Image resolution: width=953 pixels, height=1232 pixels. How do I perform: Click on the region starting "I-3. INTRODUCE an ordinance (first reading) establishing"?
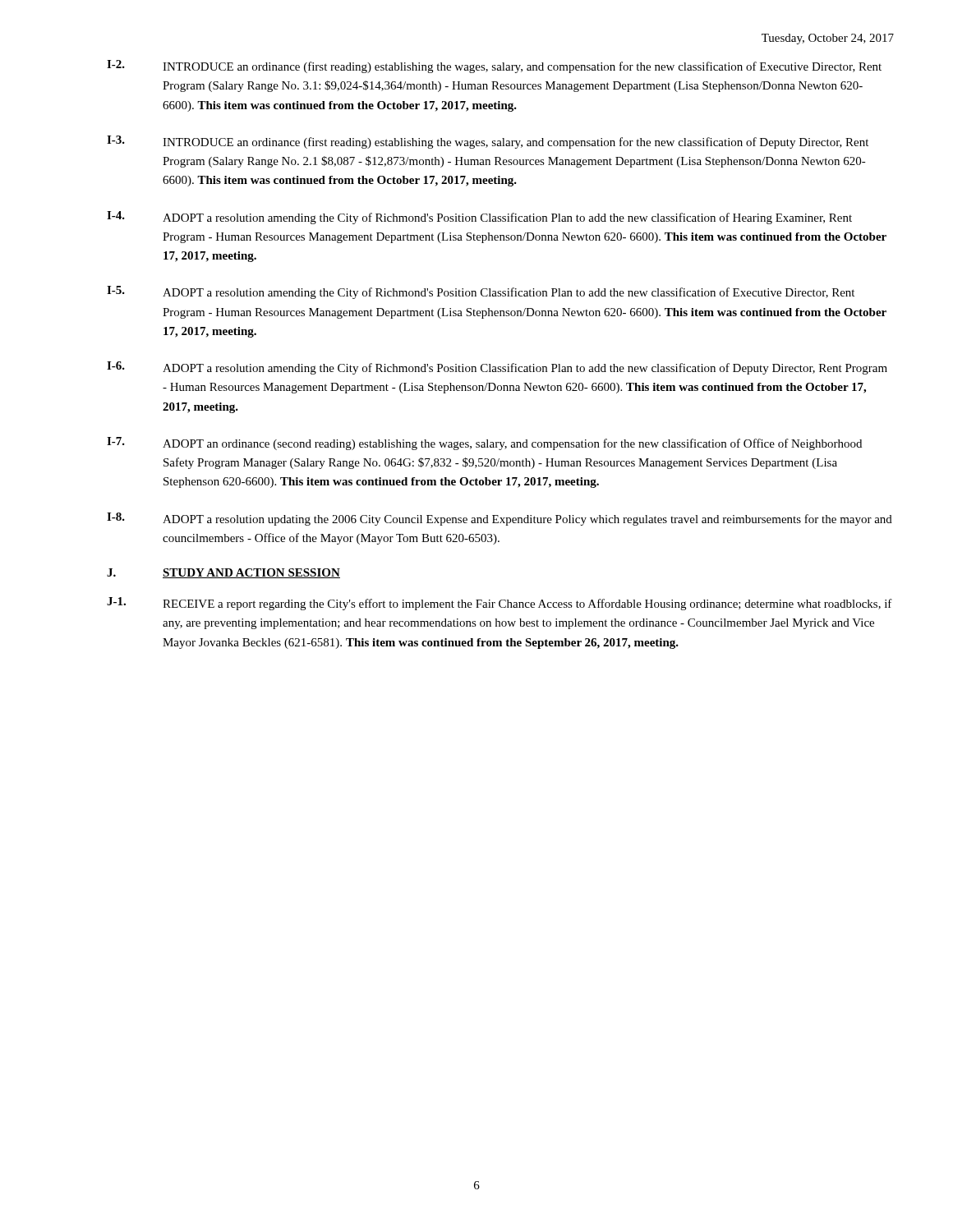pos(500,161)
